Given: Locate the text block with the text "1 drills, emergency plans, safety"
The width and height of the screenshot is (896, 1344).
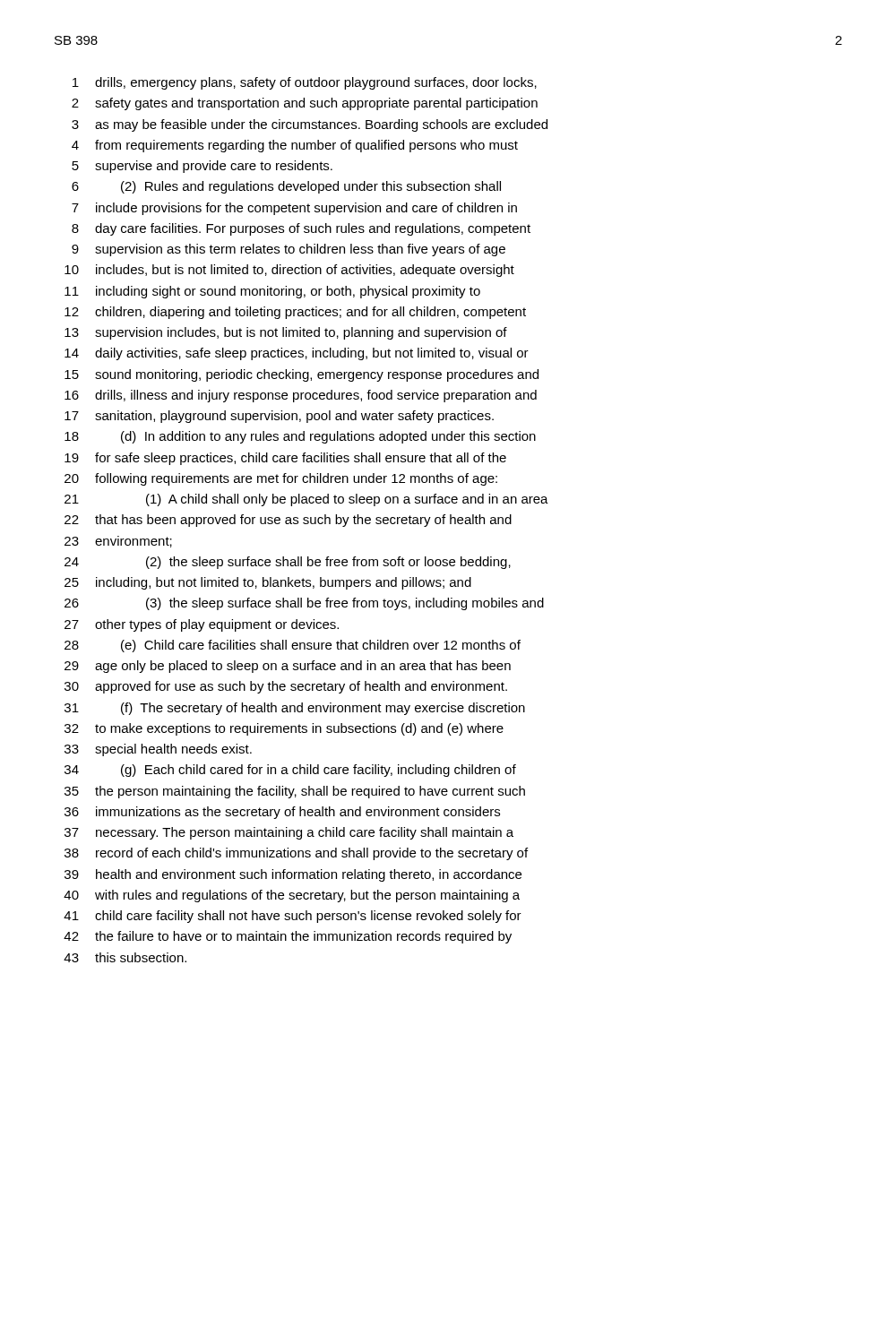Looking at the screenshot, I should (448, 520).
